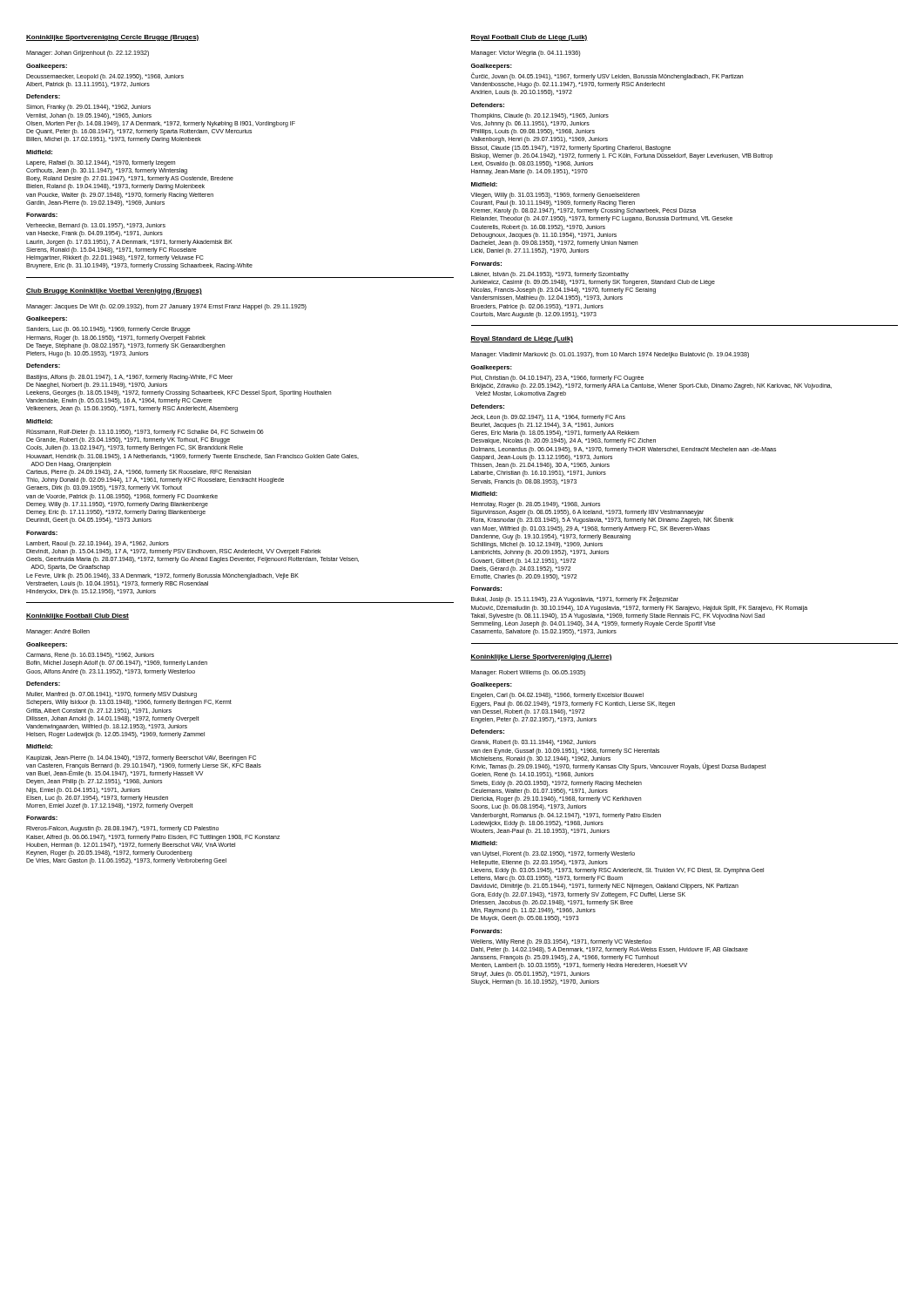The width and height of the screenshot is (924, 1307).
Task: Point to "Koninklijke Sportvereniging Cercle Brugge (Bruges)"
Action: coord(113,38)
